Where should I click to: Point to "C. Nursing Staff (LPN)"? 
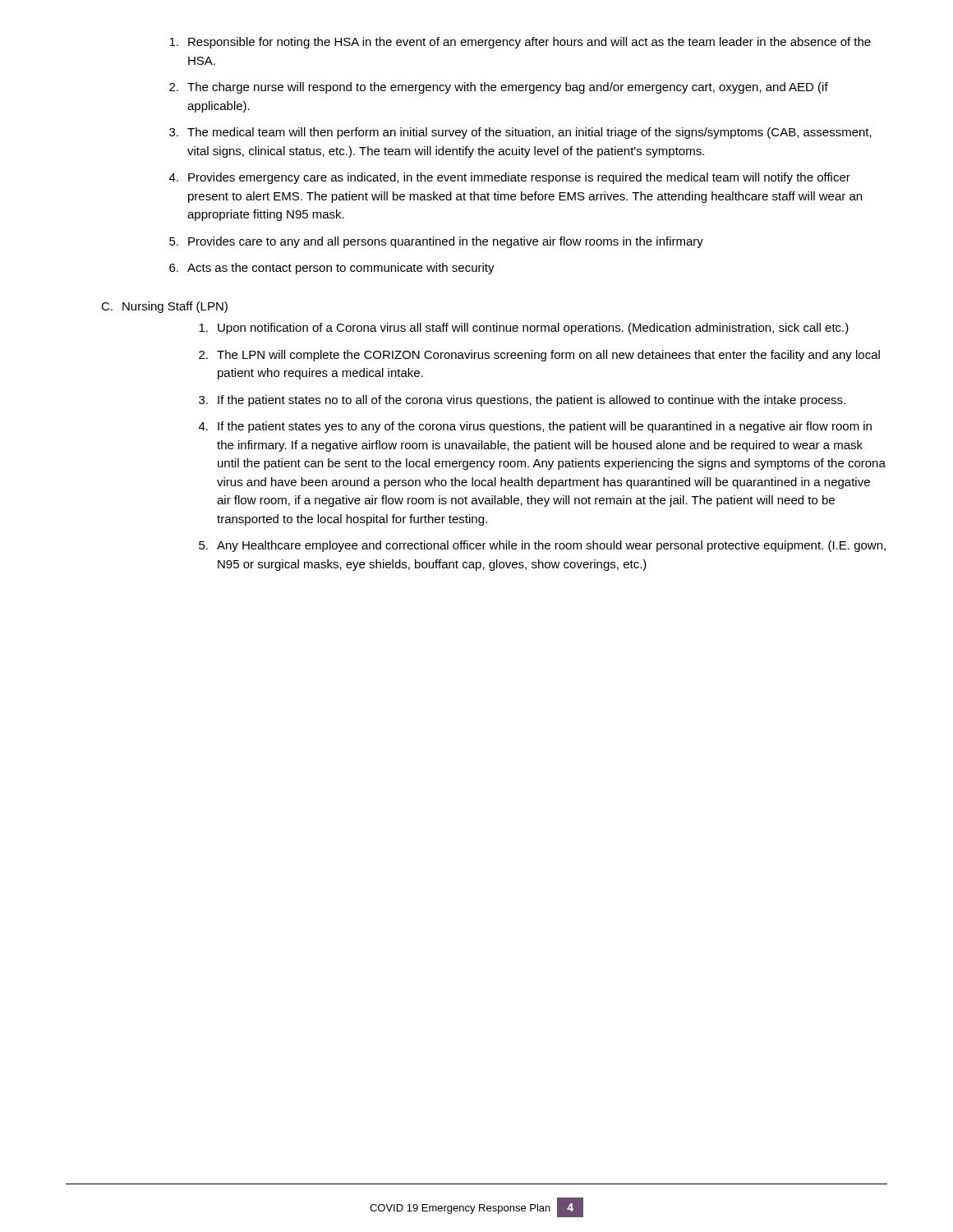[x=164, y=307]
